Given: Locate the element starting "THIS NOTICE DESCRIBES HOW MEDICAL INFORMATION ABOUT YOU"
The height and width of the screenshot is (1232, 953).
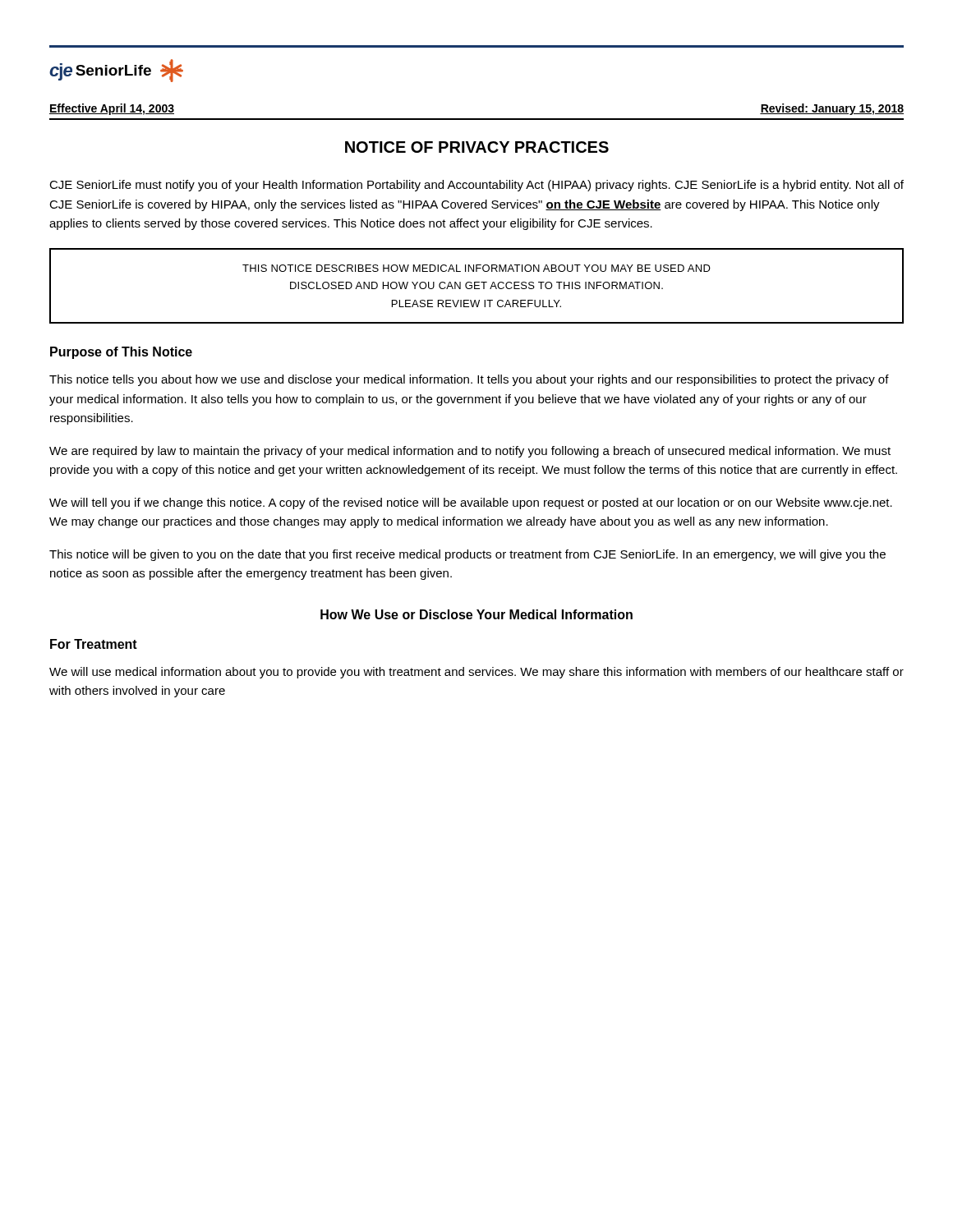Looking at the screenshot, I should click(476, 285).
